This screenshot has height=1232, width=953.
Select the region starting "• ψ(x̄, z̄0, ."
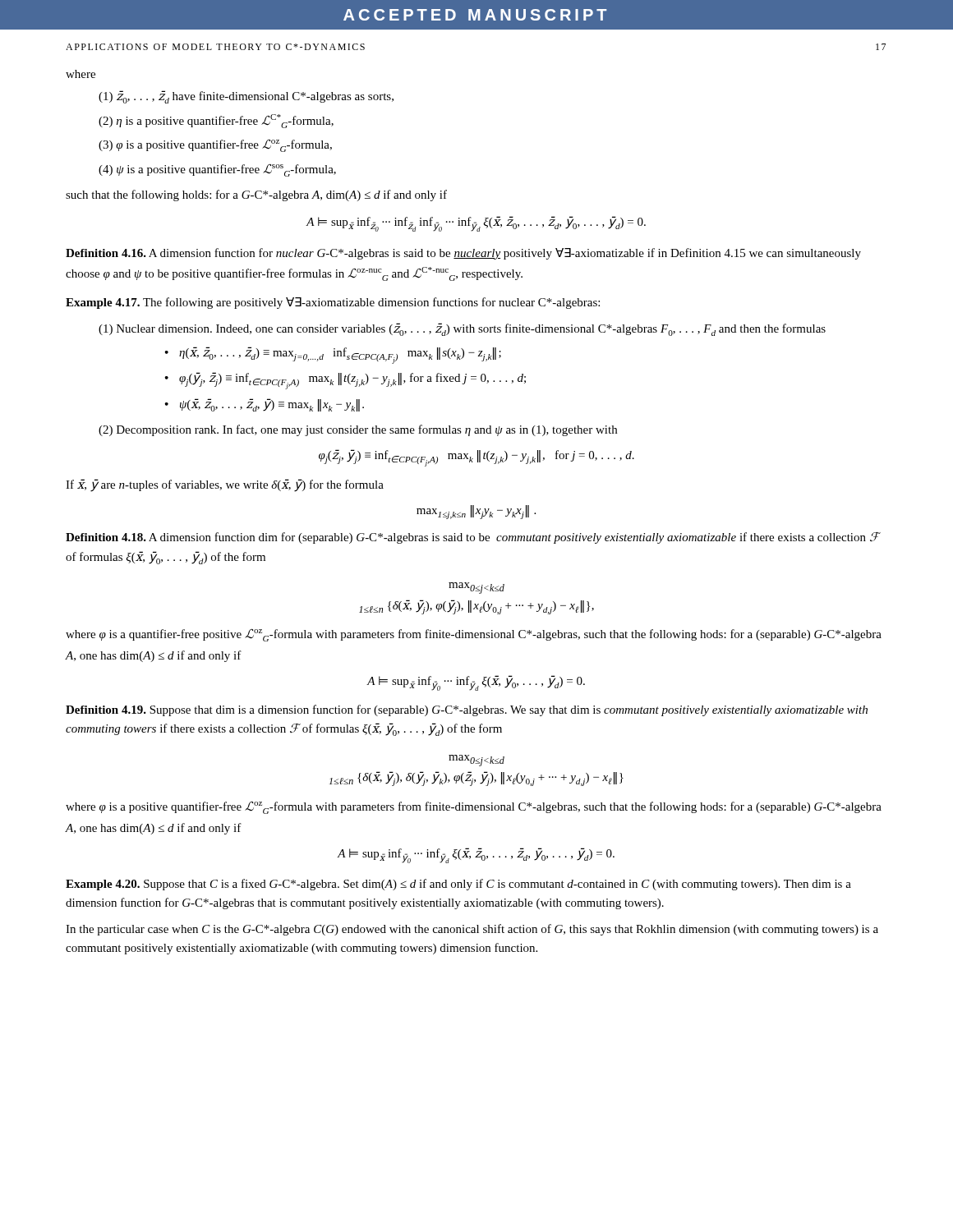pos(265,404)
